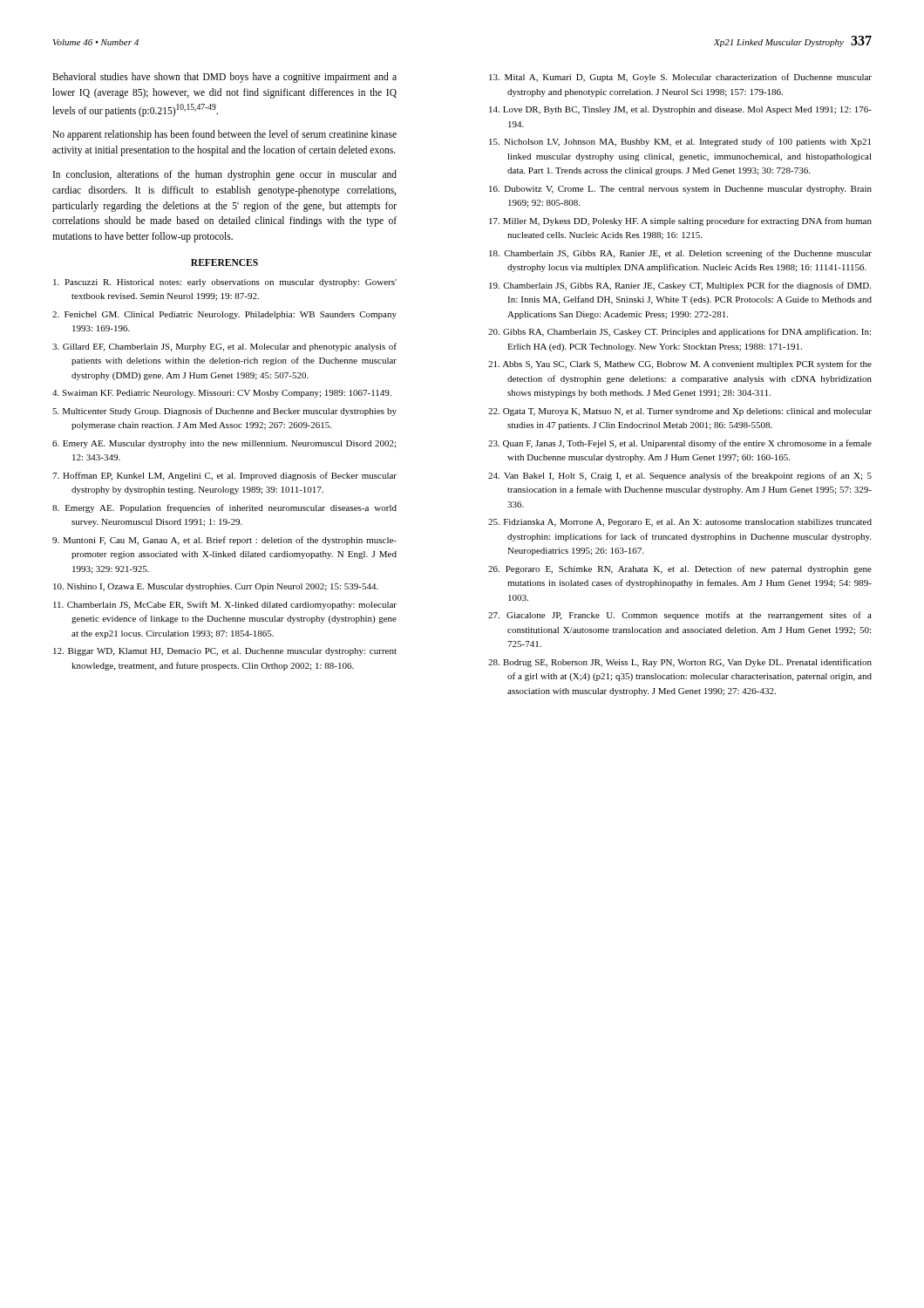Screen dimensions: 1308x924
Task: Point to the block starting "17. Miller M, Dykess DD,"
Action: click(680, 227)
